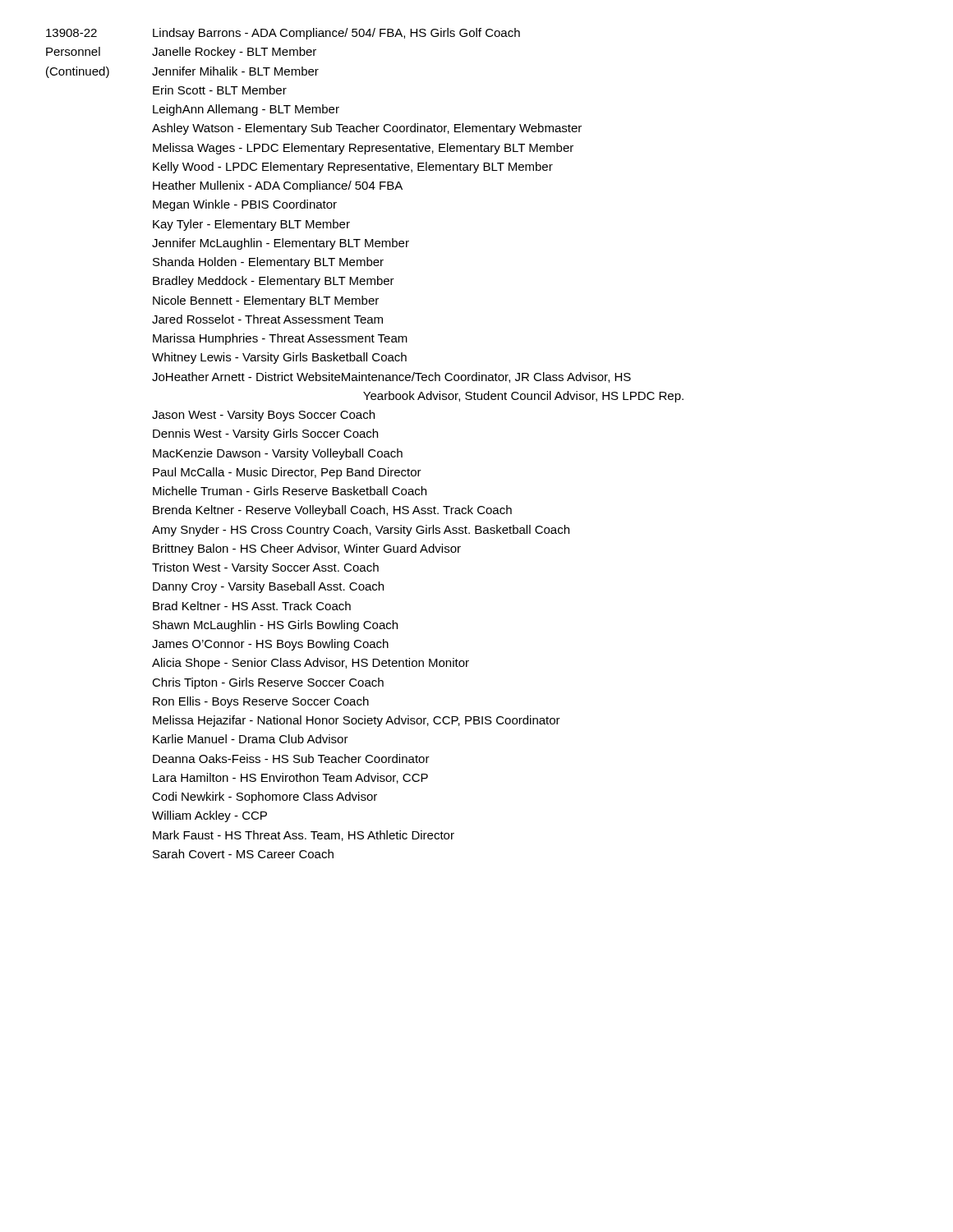This screenshot has width=953, height=1232.
Task: Click on the text block starting "Melissa Wages - LPDC Elementary Representative, Elementary BLT"
Action: 363,147
